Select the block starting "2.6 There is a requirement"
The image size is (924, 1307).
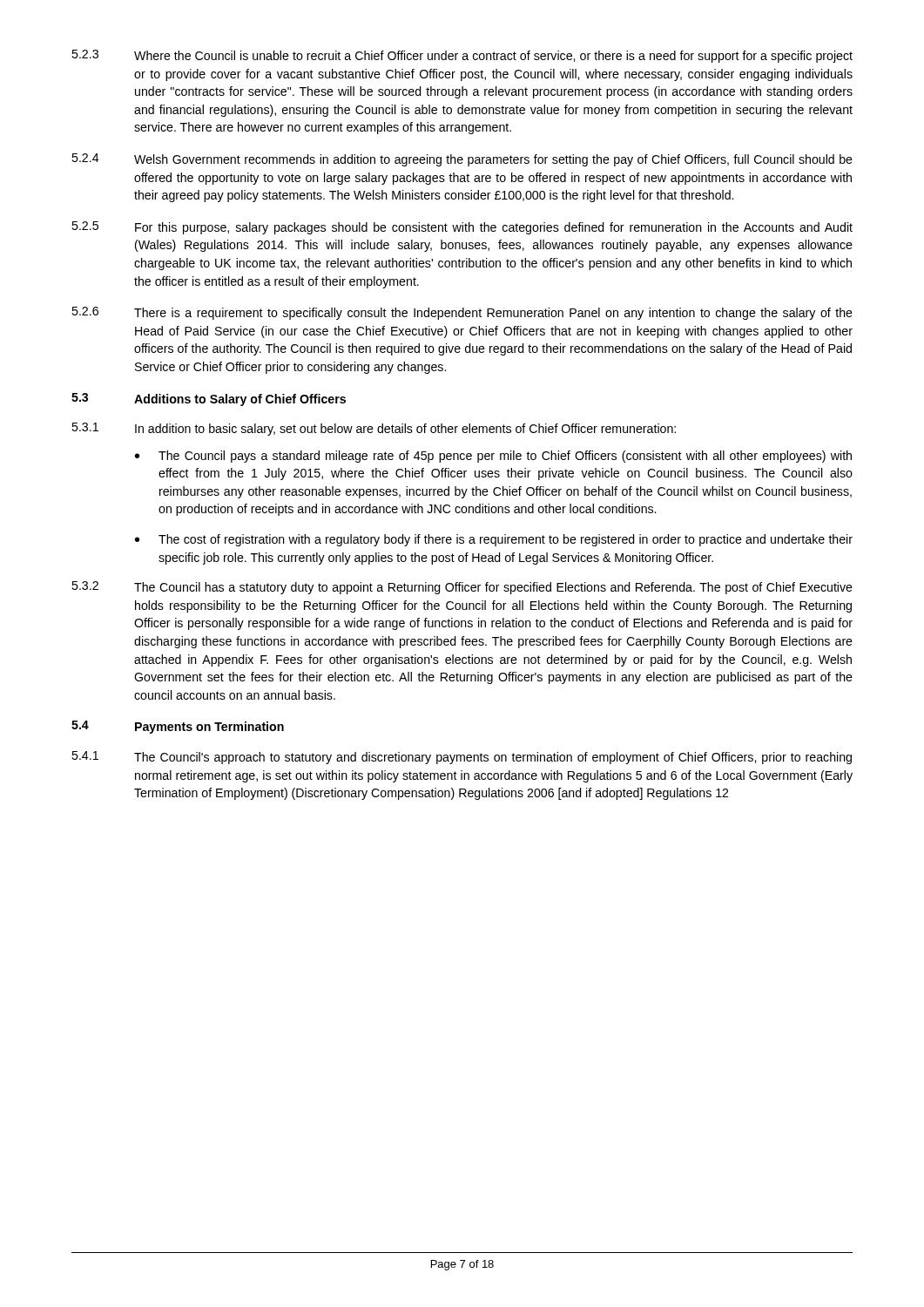click(462, 340)
